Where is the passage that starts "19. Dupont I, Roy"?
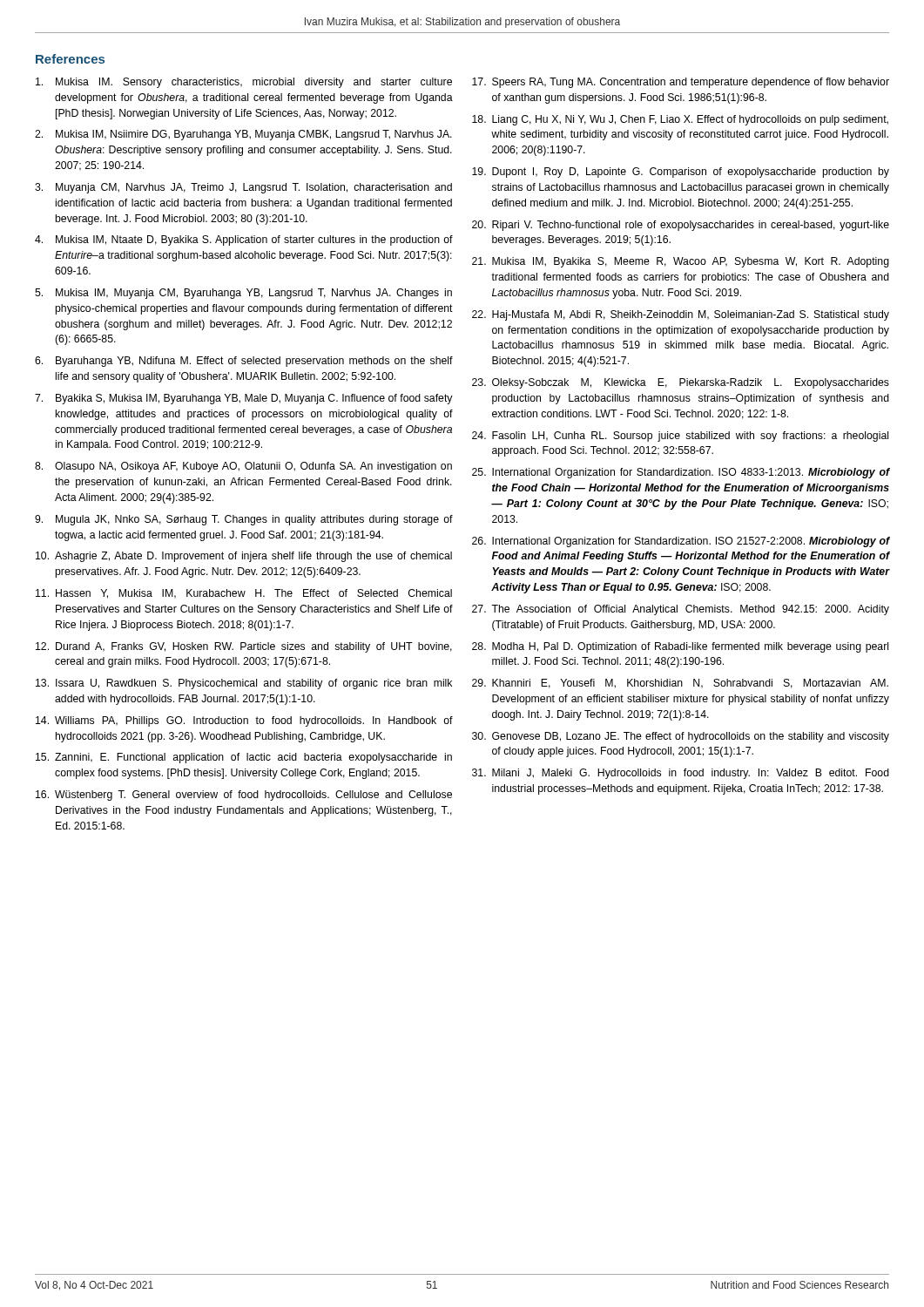The width and height of the screenshot is (924, 1307). (x=680, y=188)
